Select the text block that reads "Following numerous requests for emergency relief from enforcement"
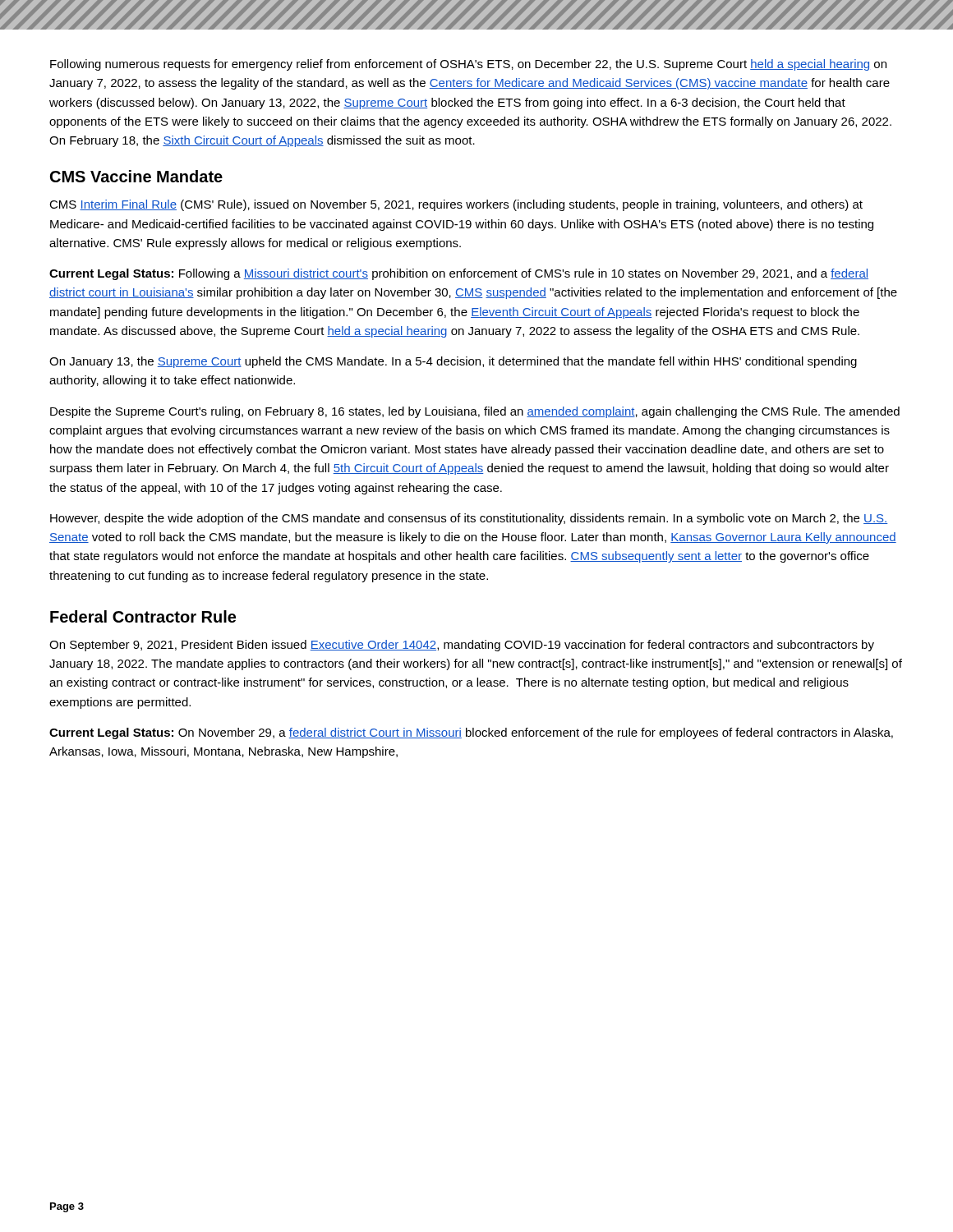 [x=471, y=102]
